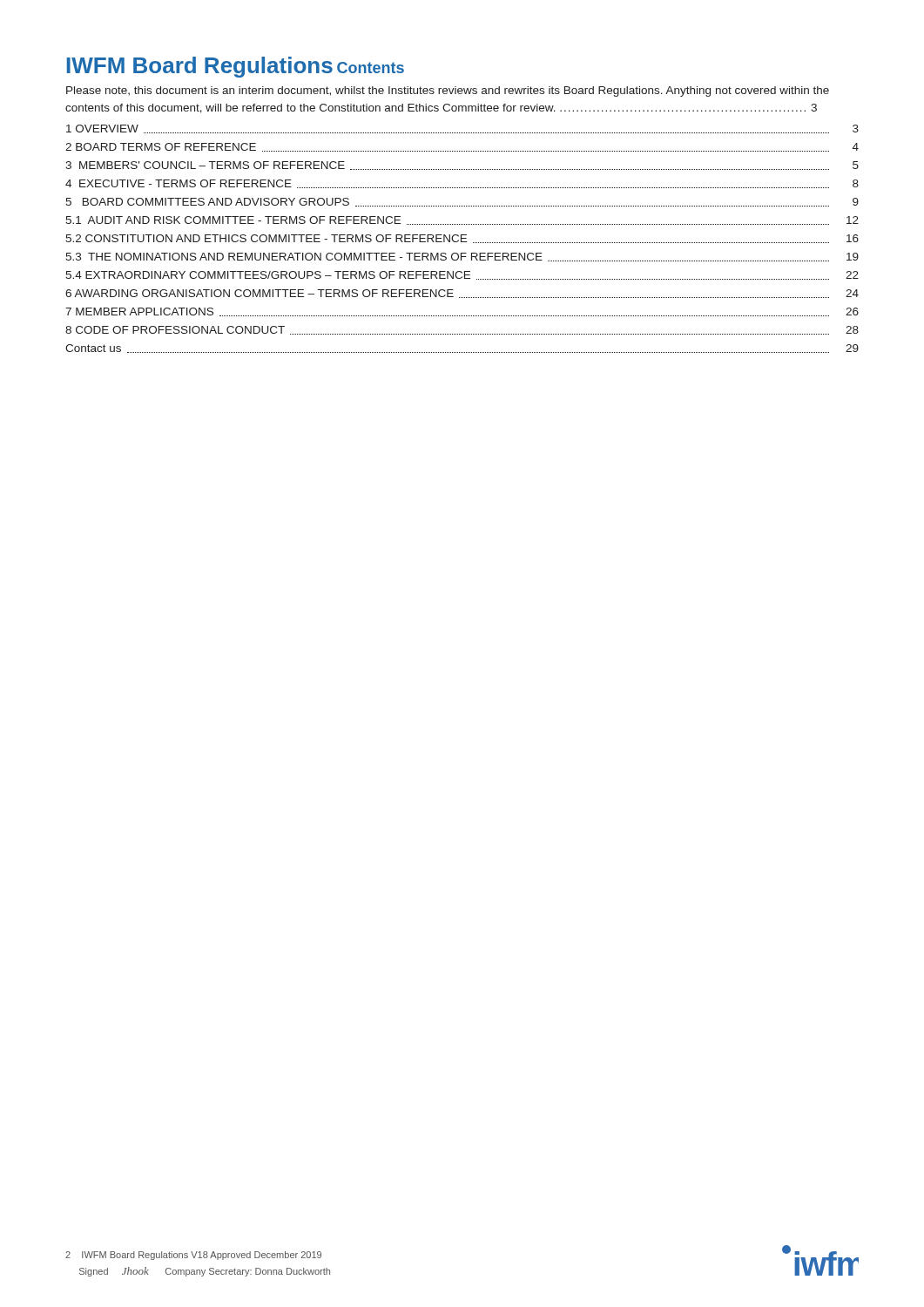The height and width of the screenshot is (1307, 924).
Task: Where is the passage that starts "3 MEMBERS' COUNCIL"?
Action: point(462,165)
